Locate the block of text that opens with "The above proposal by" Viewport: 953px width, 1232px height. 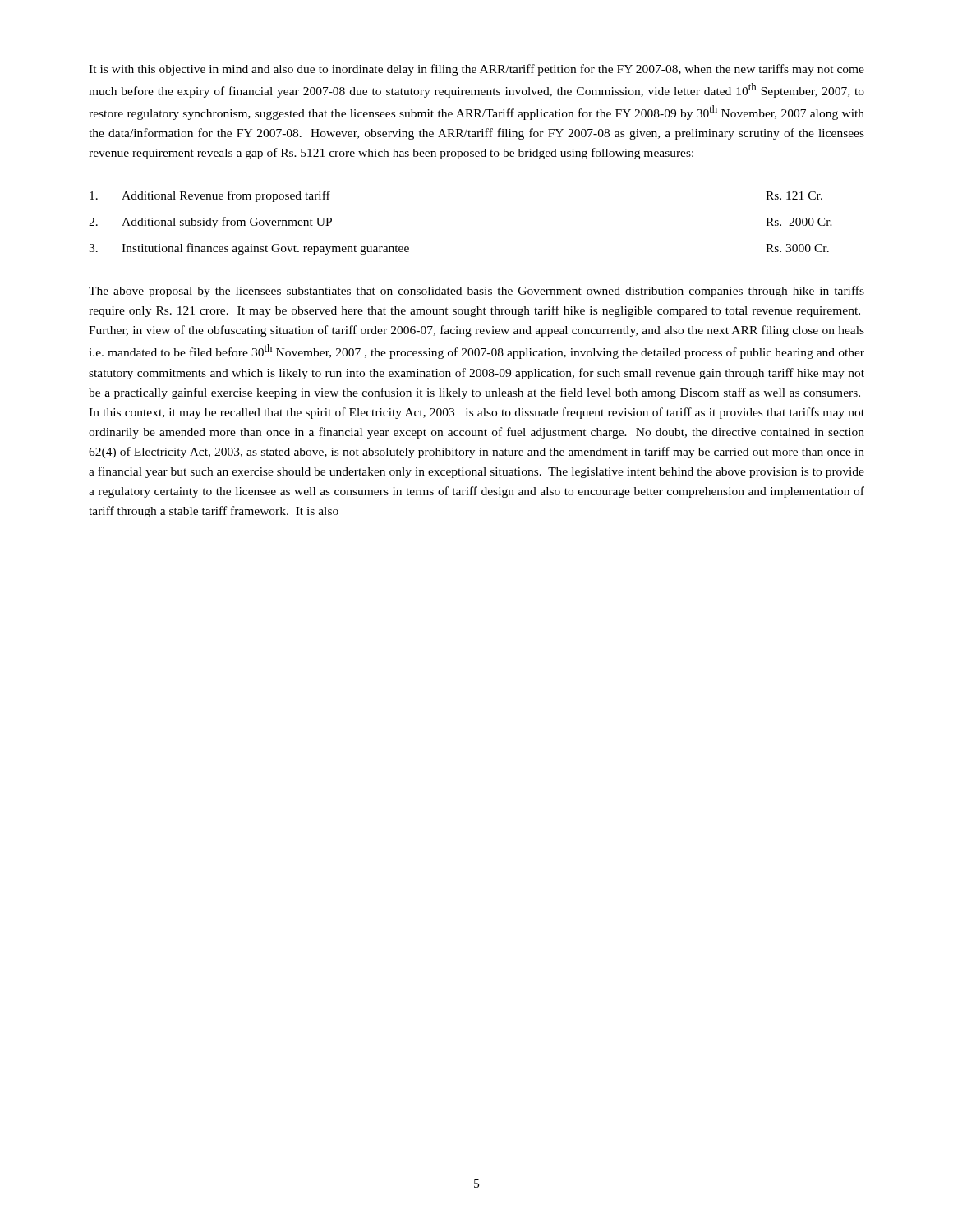point(476,400)
